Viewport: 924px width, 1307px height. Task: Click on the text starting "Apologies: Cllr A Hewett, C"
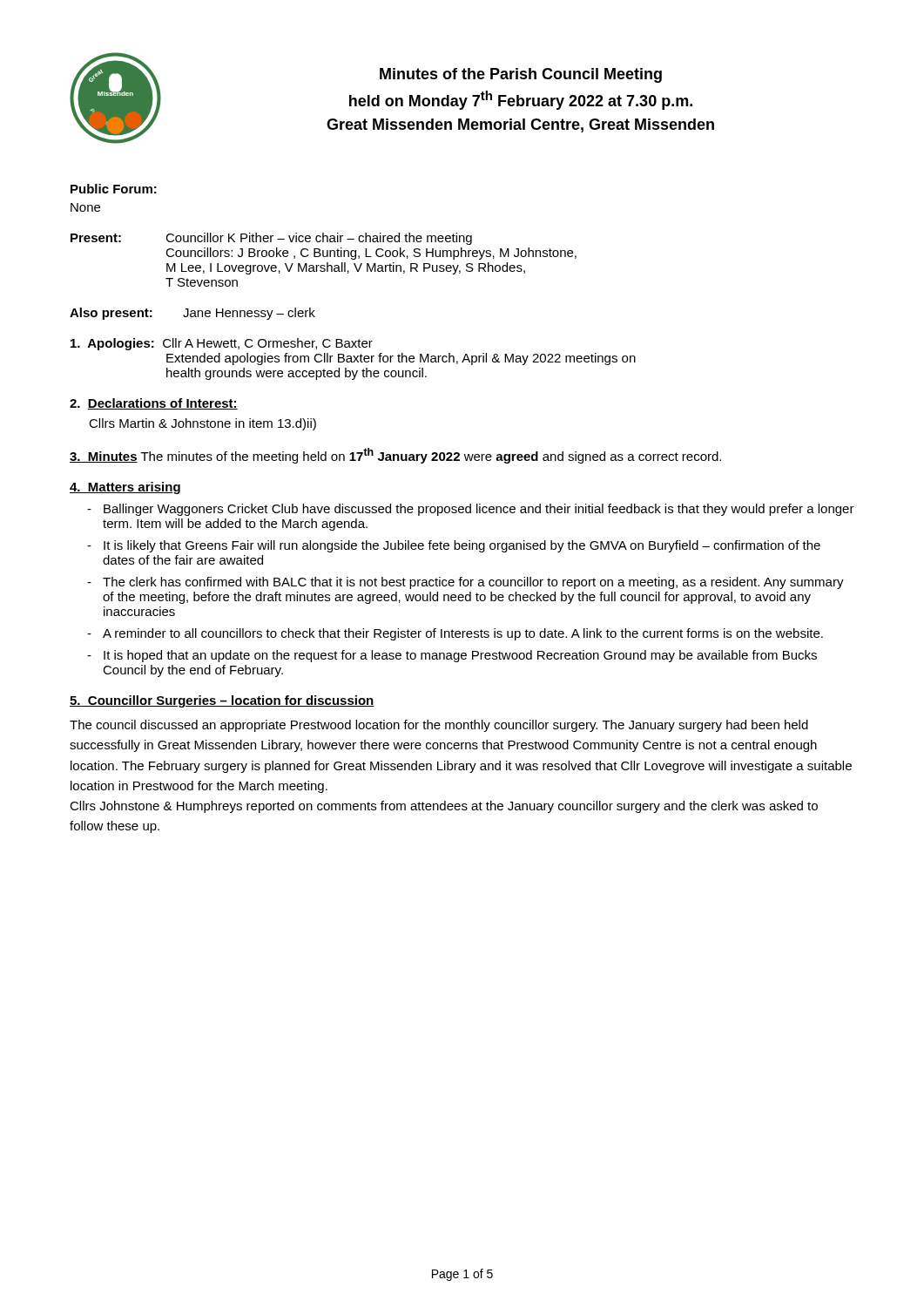click(353, 358)
